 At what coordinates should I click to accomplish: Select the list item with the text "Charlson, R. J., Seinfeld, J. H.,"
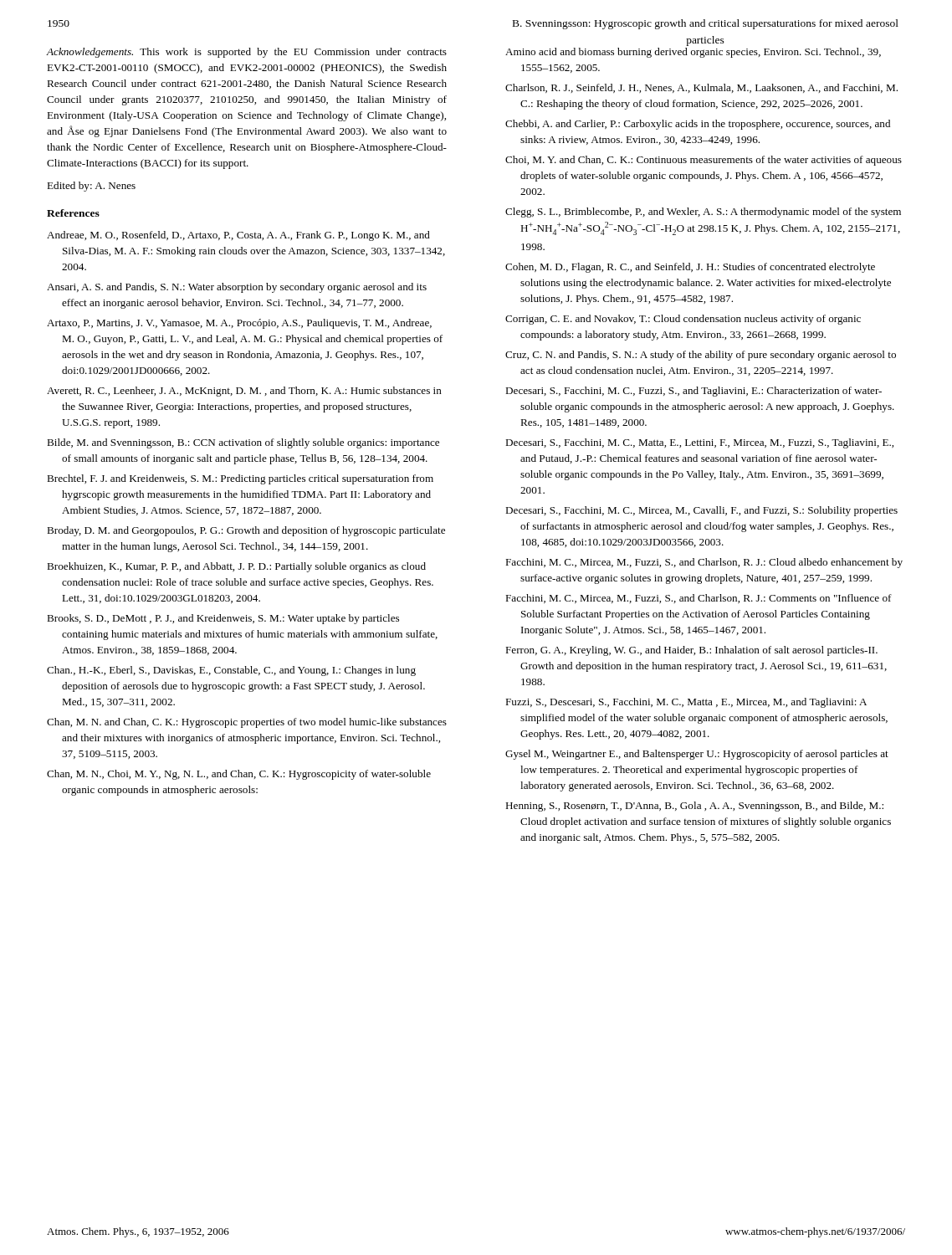pos(702,95)
